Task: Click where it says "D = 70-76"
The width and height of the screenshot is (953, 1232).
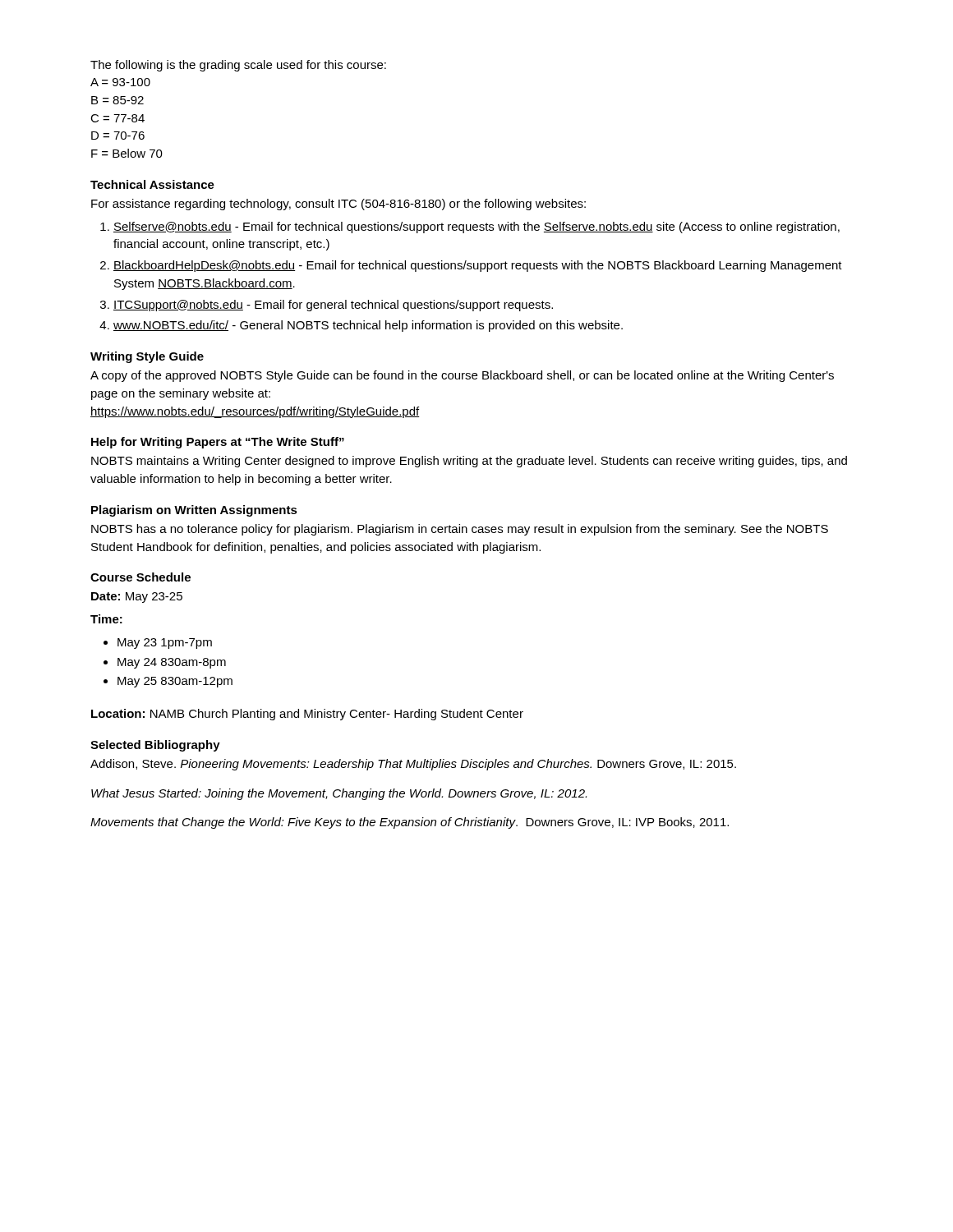Action: tap(118, 135)
